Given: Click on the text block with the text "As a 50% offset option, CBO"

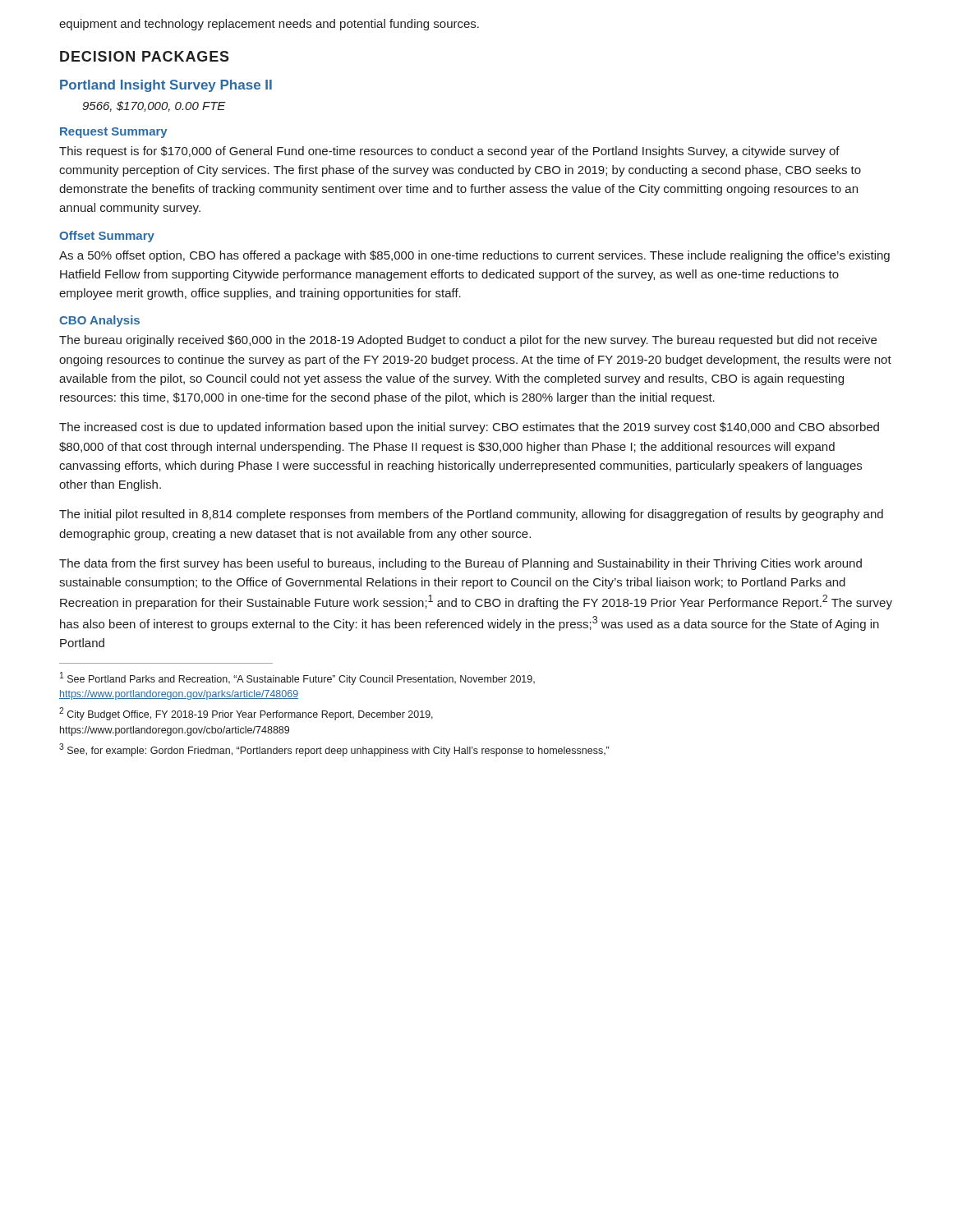Looking at the screenshot, I should 475,274.
